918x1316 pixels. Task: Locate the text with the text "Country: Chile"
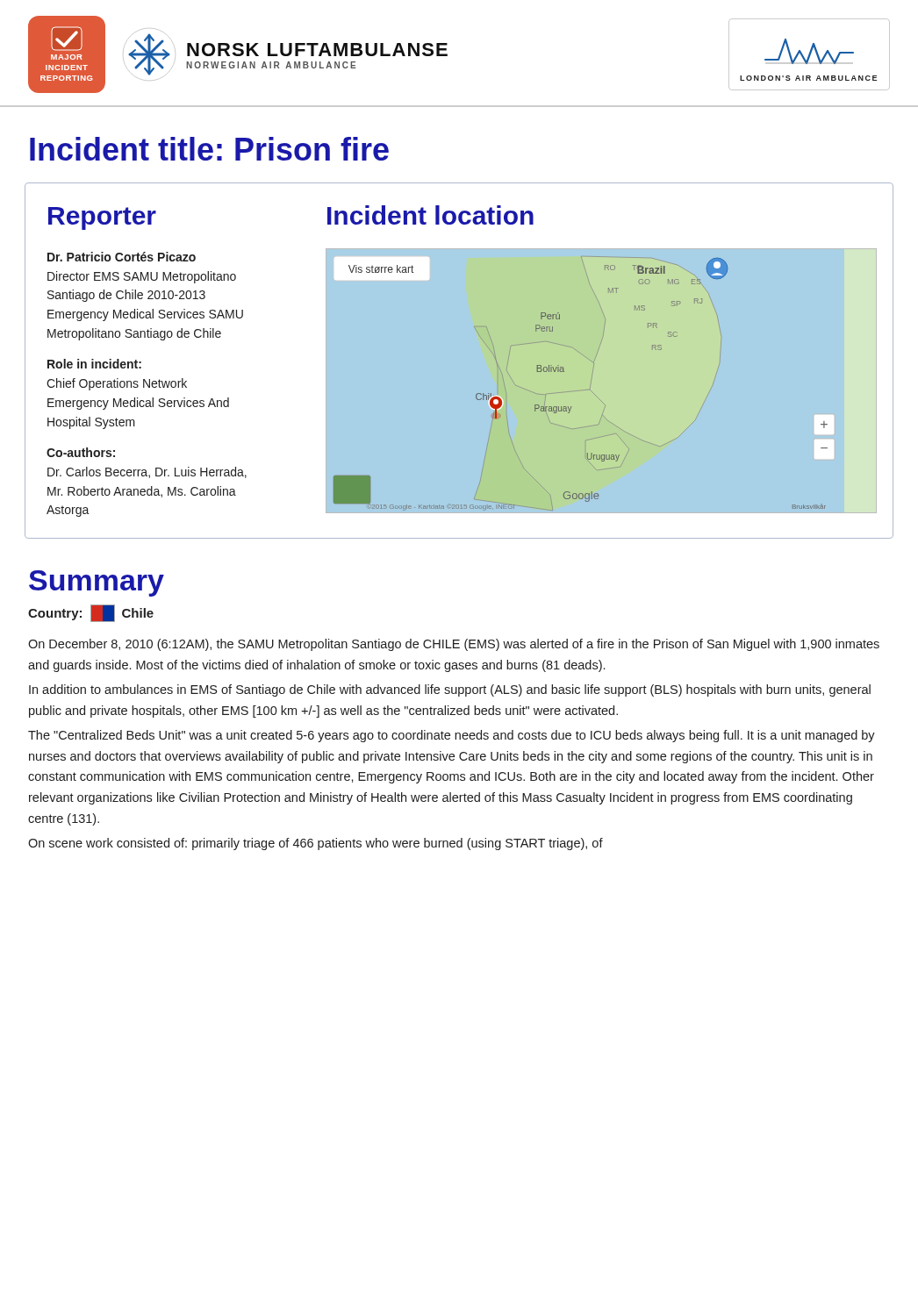point(91,613)
